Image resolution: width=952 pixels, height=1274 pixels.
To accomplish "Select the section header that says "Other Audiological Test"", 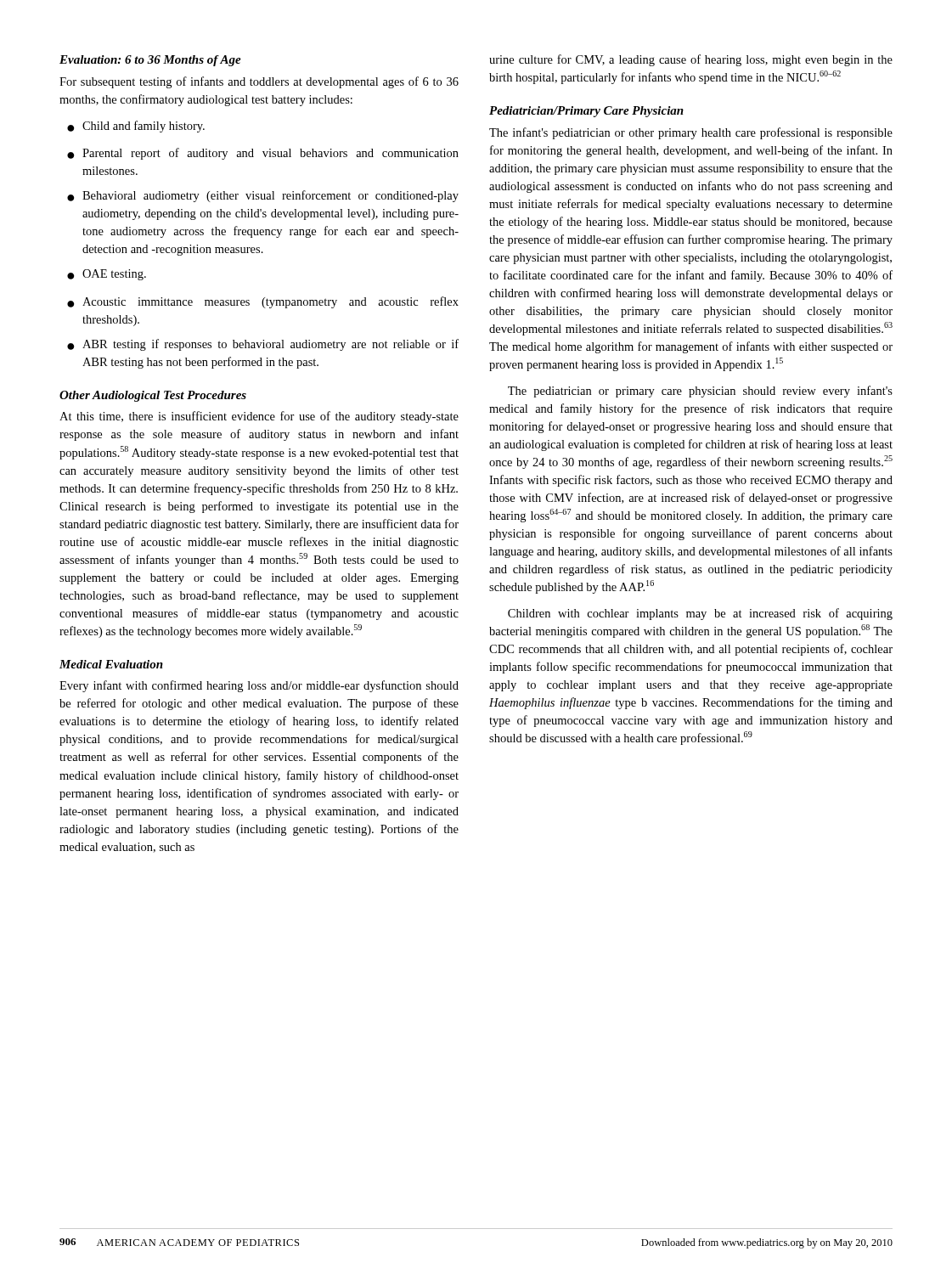I will (153, 395).
